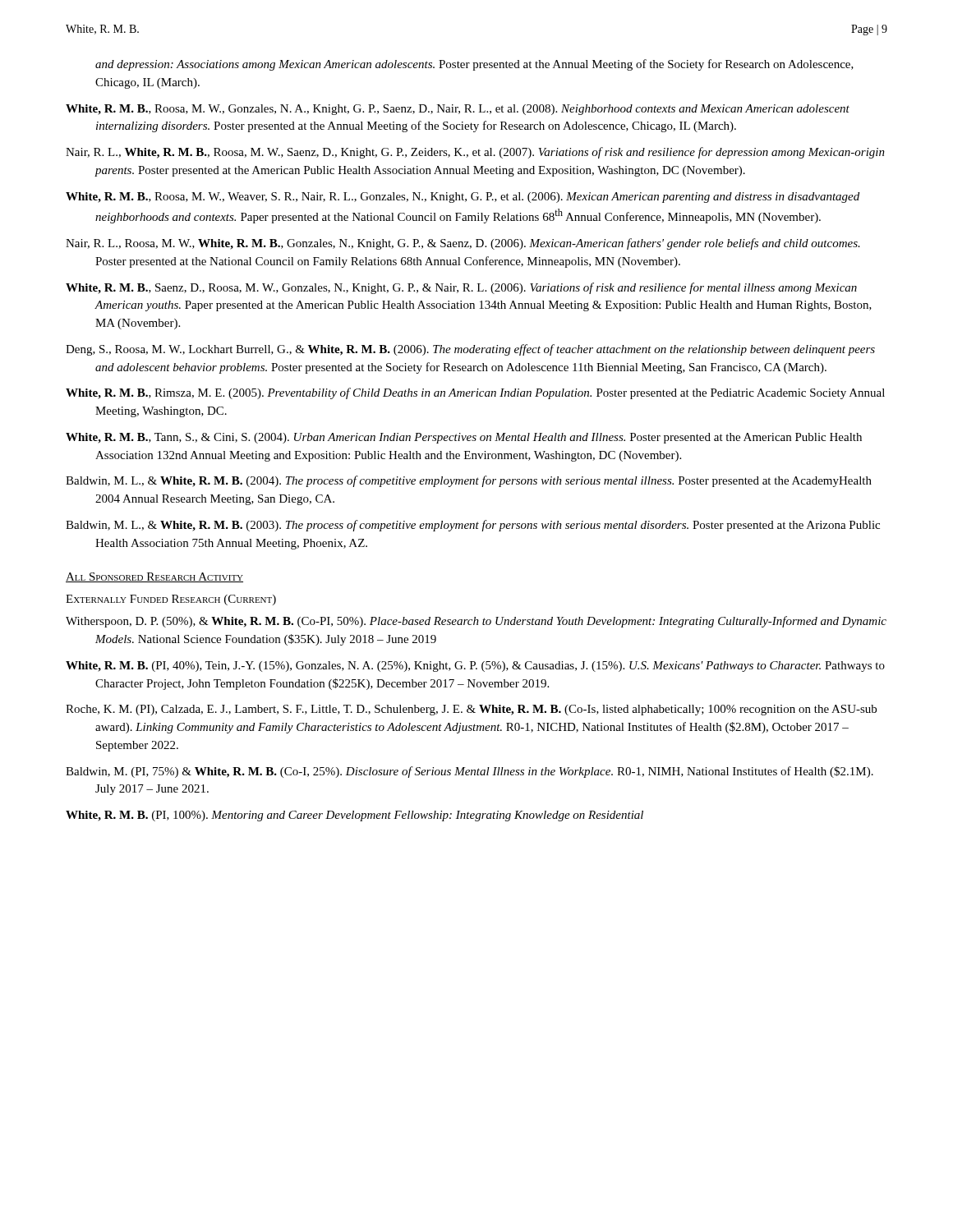Screen dimensions: 1232x953
Task: Point to the block beginning "White, R. M. B., Rimsza,"
Action: [x=475, y=402]
